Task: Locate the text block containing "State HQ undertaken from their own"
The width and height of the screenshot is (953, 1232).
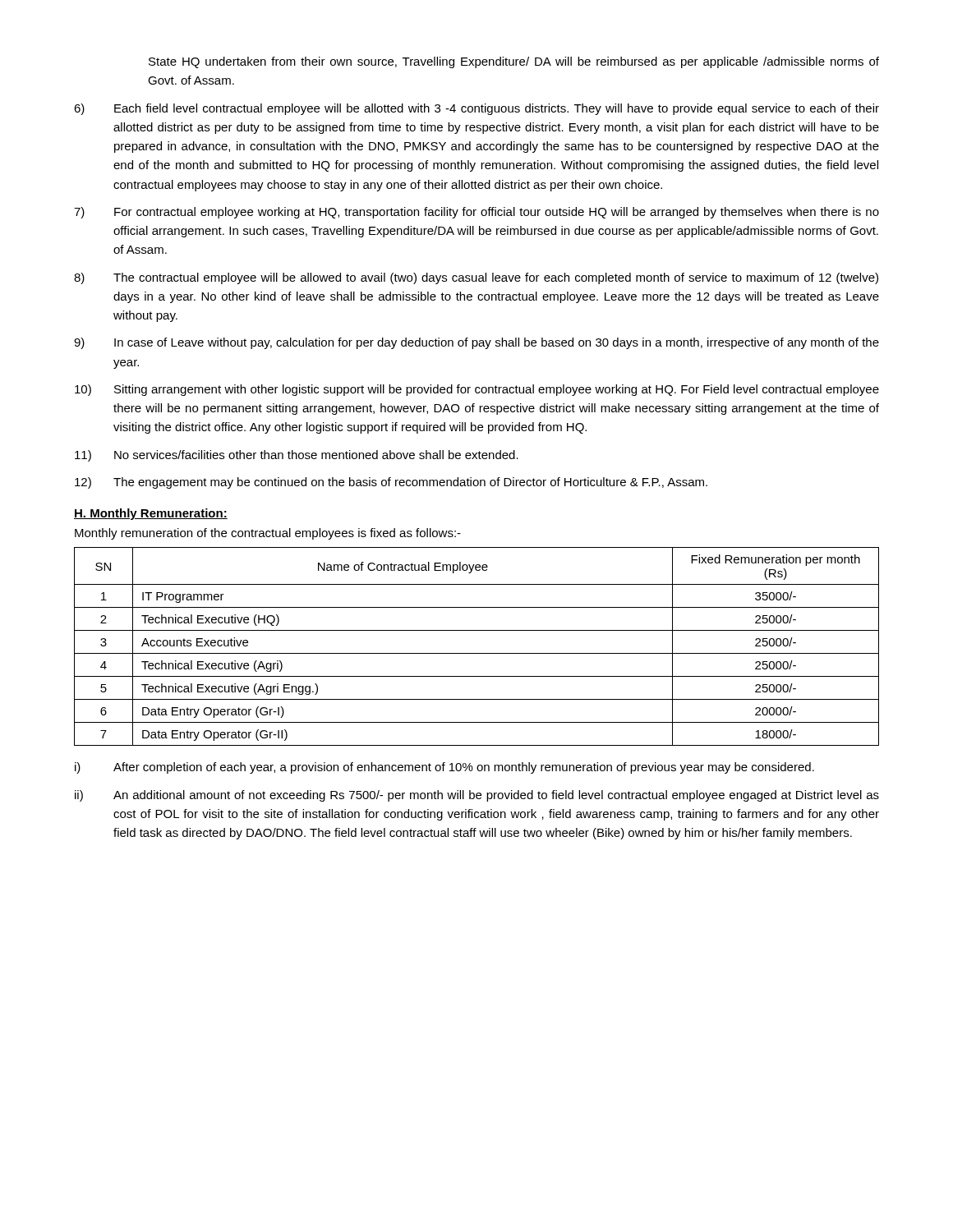Action: (x=513, y=71)
